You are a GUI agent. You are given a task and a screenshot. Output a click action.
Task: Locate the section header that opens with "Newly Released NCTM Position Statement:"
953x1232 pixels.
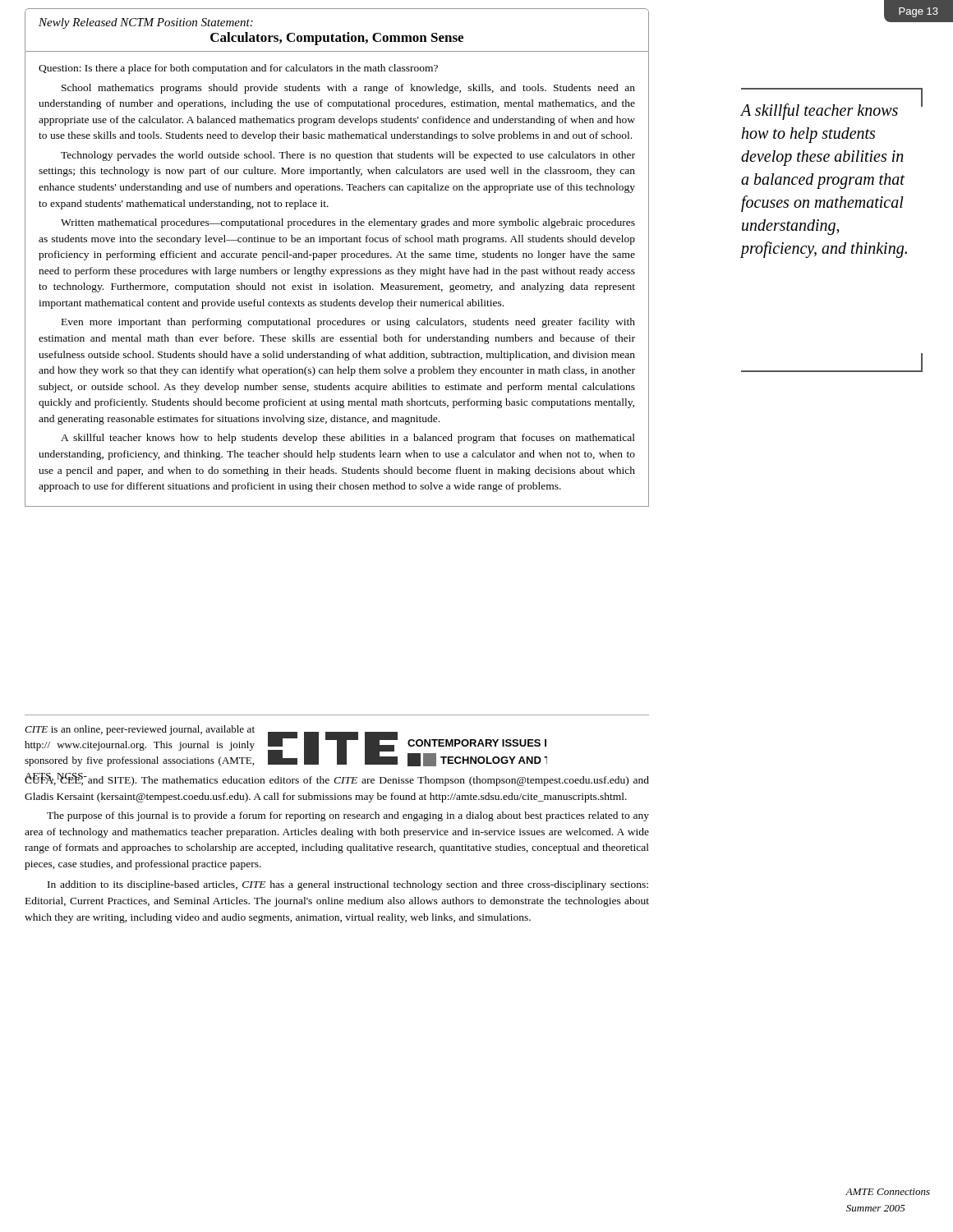click(x=337, y=31)
